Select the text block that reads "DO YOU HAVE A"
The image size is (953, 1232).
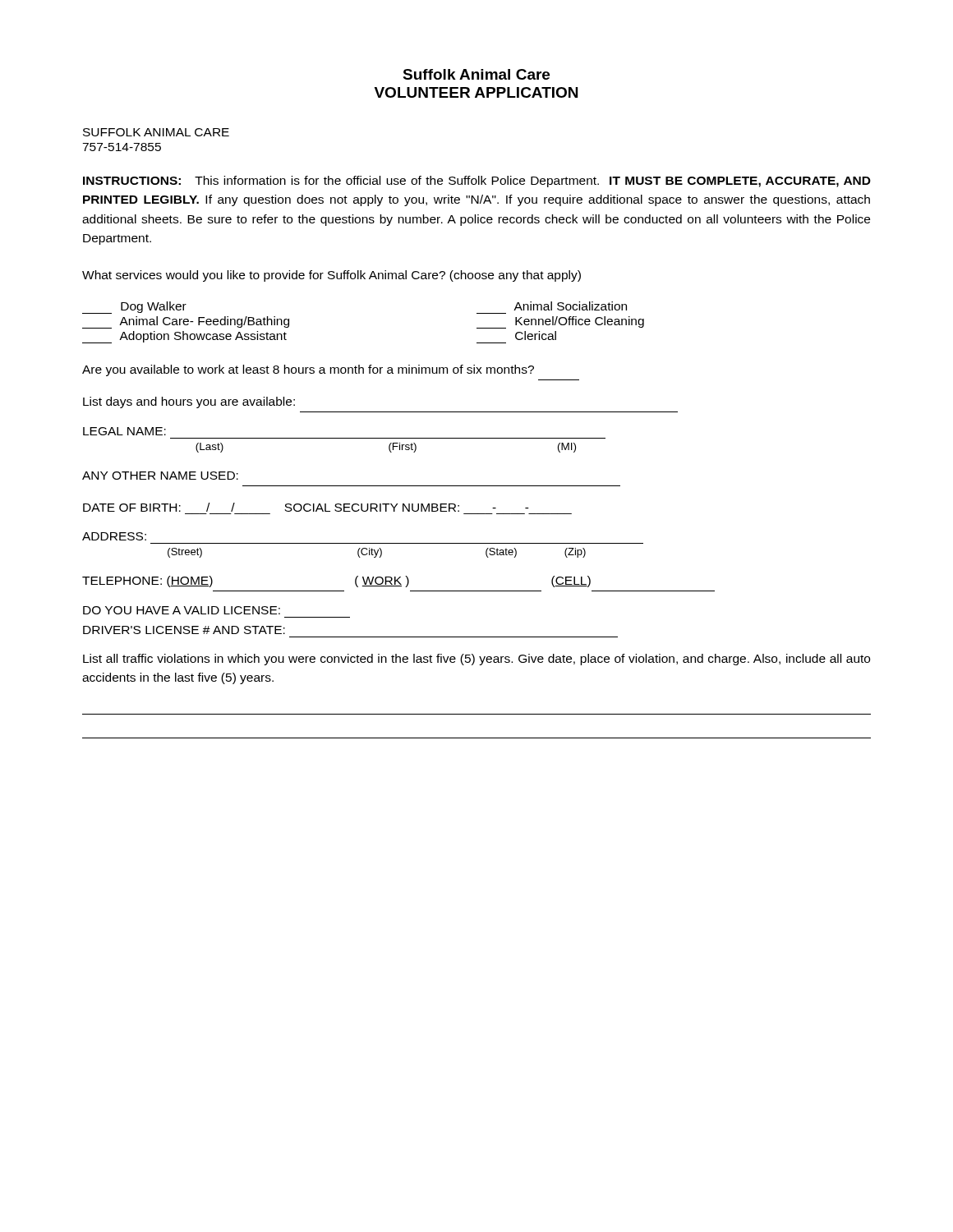pyautogui.click(x=216, y=610)
